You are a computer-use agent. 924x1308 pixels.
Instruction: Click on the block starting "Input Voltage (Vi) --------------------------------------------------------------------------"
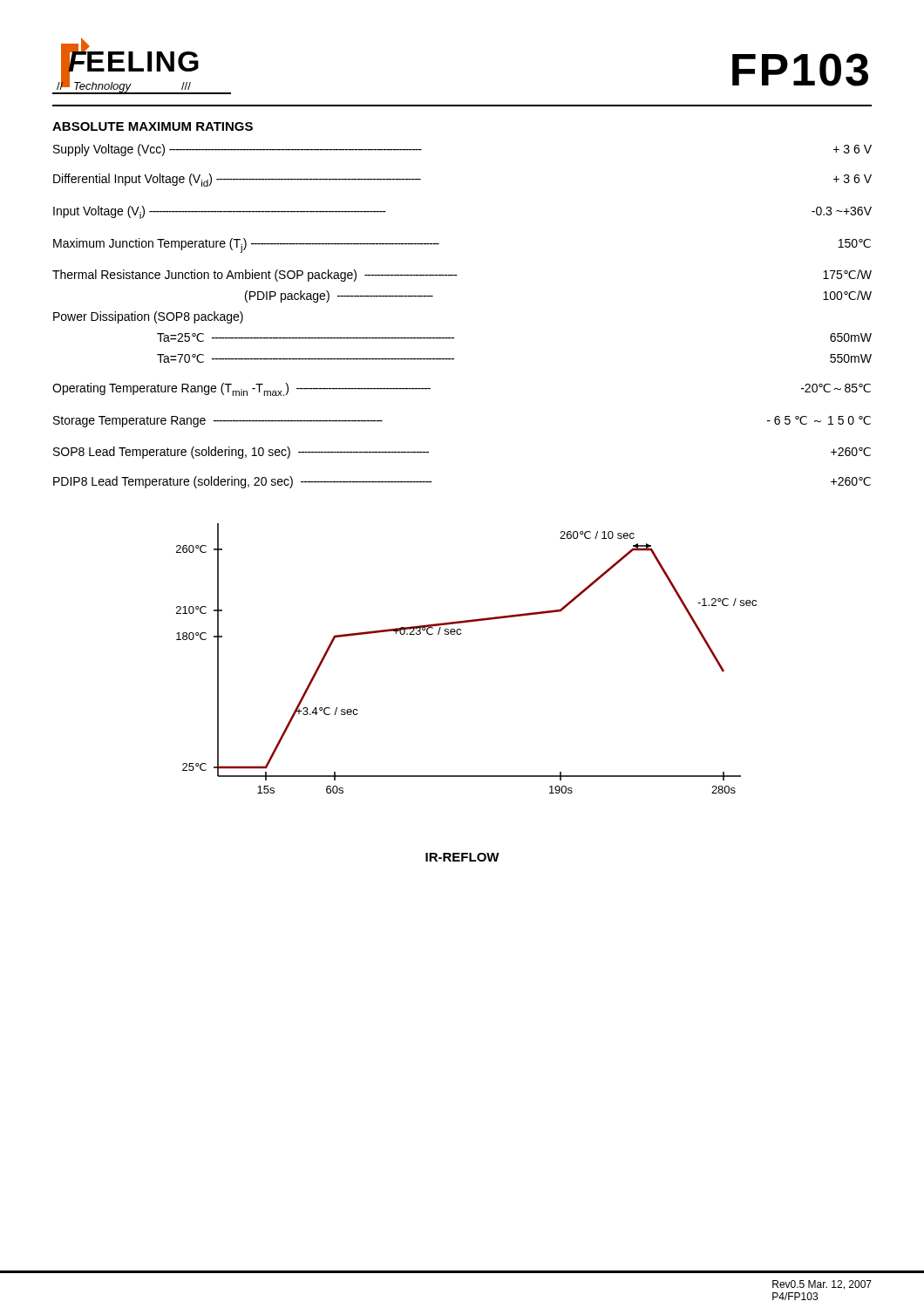[107, 211]
